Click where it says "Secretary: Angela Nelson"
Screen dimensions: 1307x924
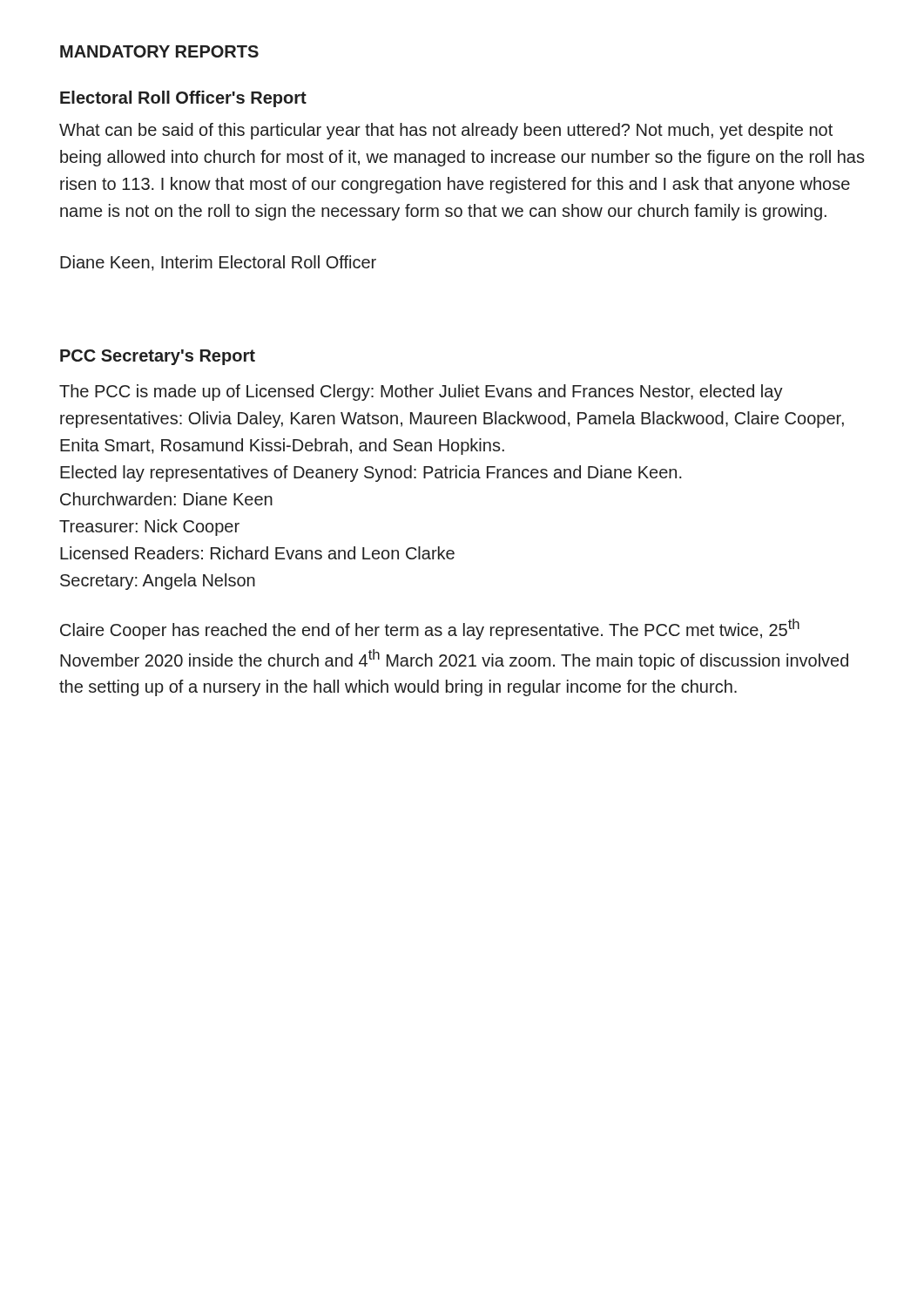(157, 580)
